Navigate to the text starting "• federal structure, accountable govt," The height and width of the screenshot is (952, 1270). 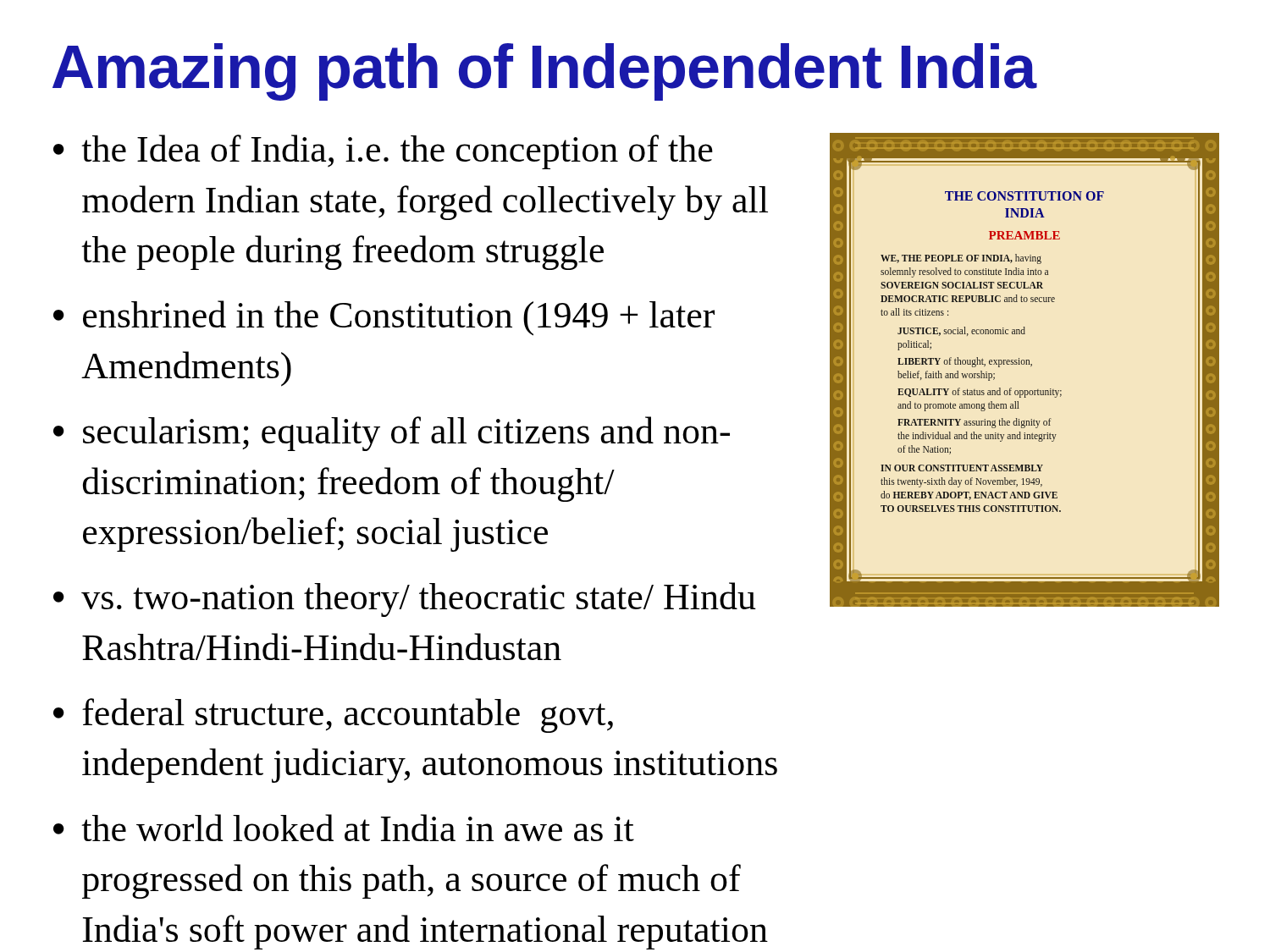[423, 738]
